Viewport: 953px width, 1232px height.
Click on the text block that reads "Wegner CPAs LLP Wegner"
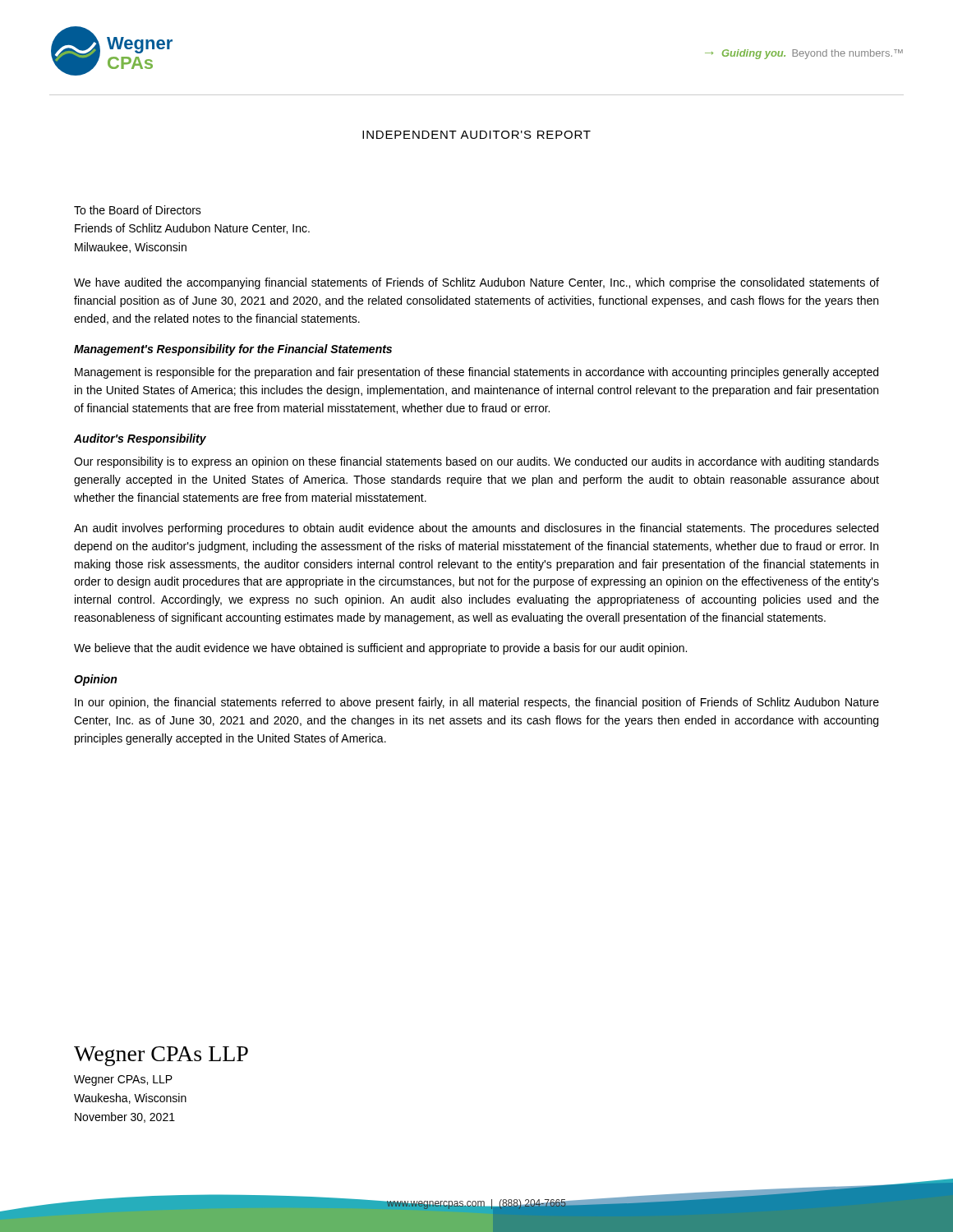pyautogui.click(x=161, y=1084)
